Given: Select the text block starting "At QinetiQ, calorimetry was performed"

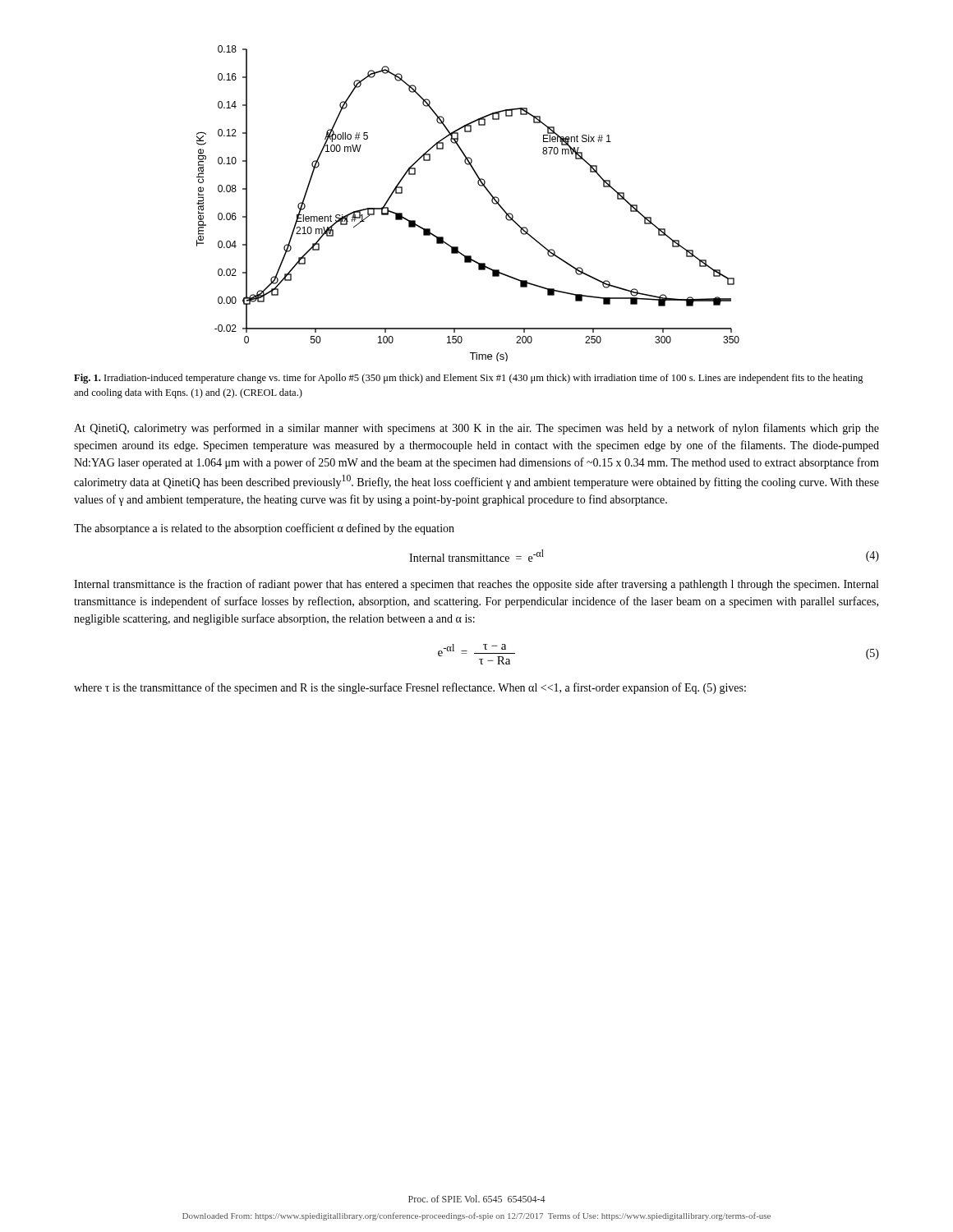Looking at the screenshot, I should (x=476, y=464).
